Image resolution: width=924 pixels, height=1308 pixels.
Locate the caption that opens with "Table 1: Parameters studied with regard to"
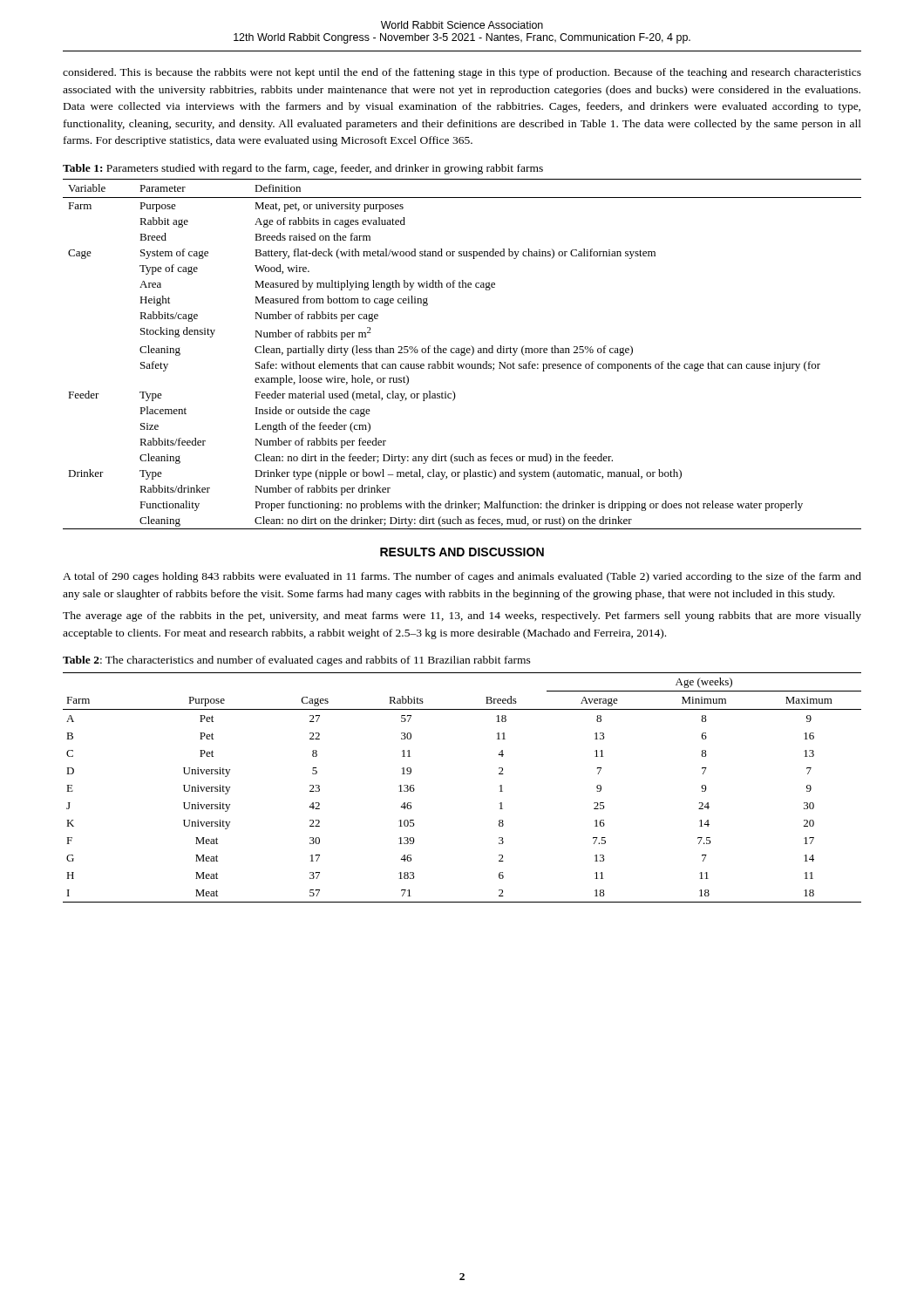(303, 168)
